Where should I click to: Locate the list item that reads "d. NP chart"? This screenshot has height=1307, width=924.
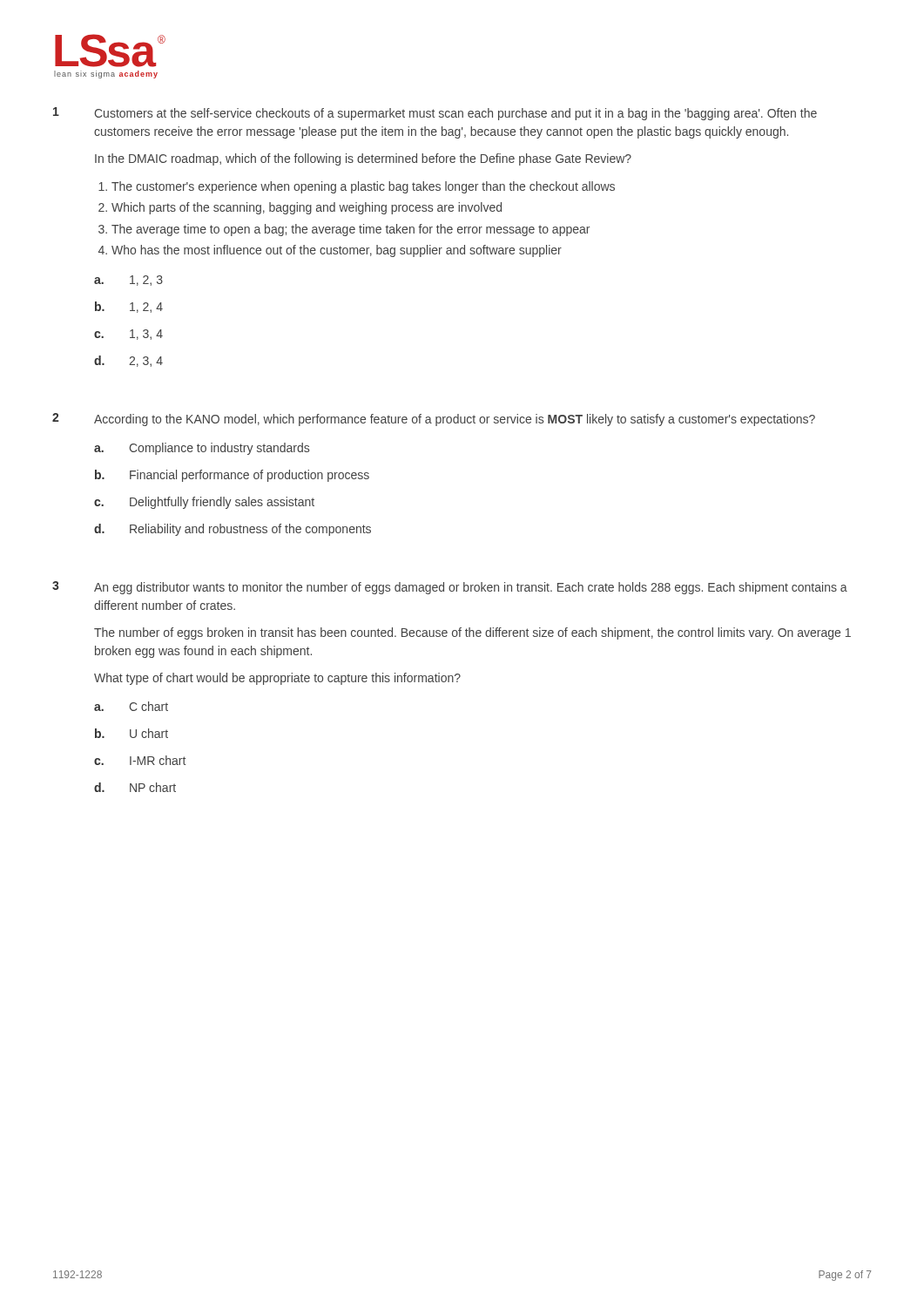[x=135, y=788]
